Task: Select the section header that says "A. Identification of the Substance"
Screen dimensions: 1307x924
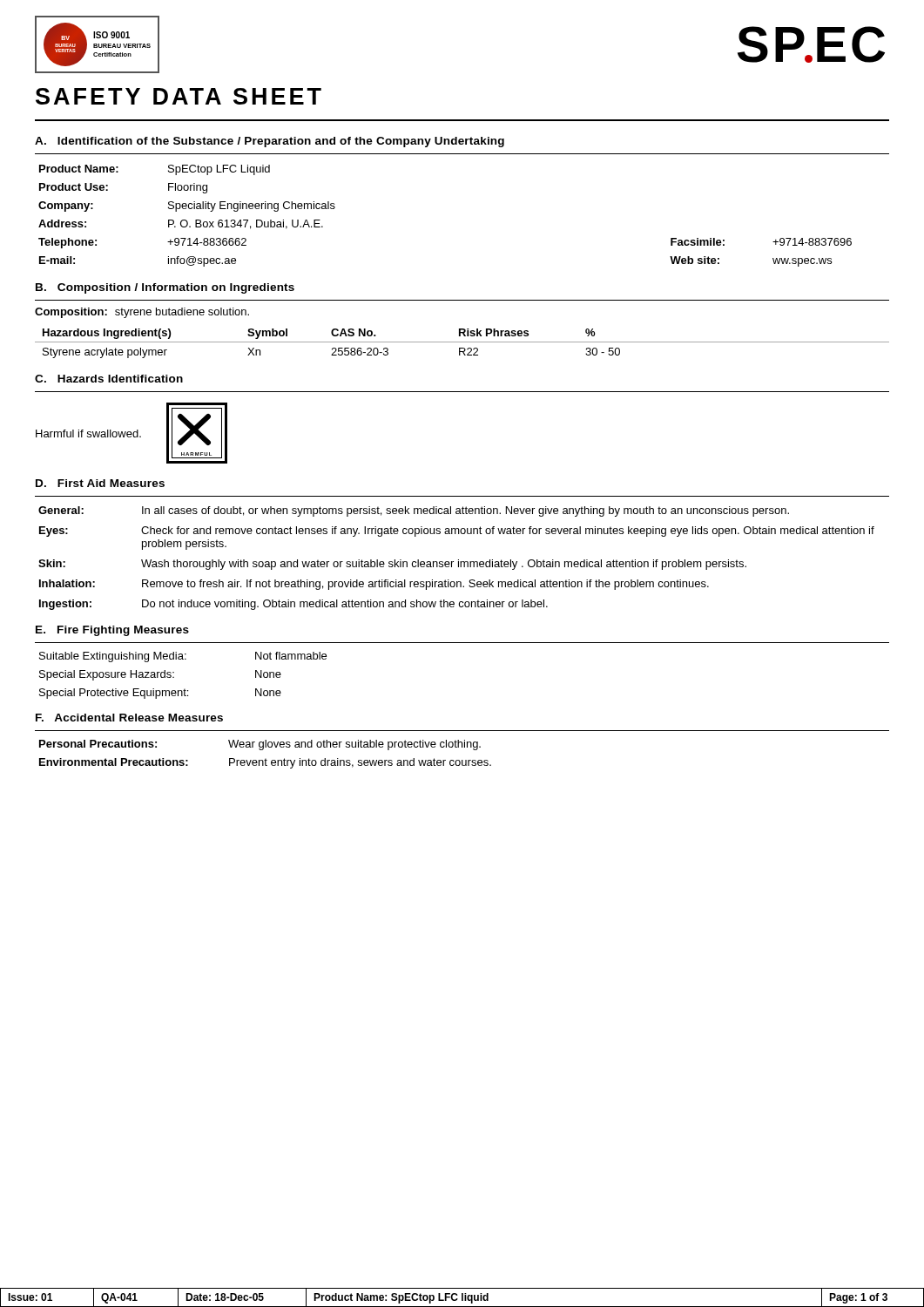Action: [270, 141]
